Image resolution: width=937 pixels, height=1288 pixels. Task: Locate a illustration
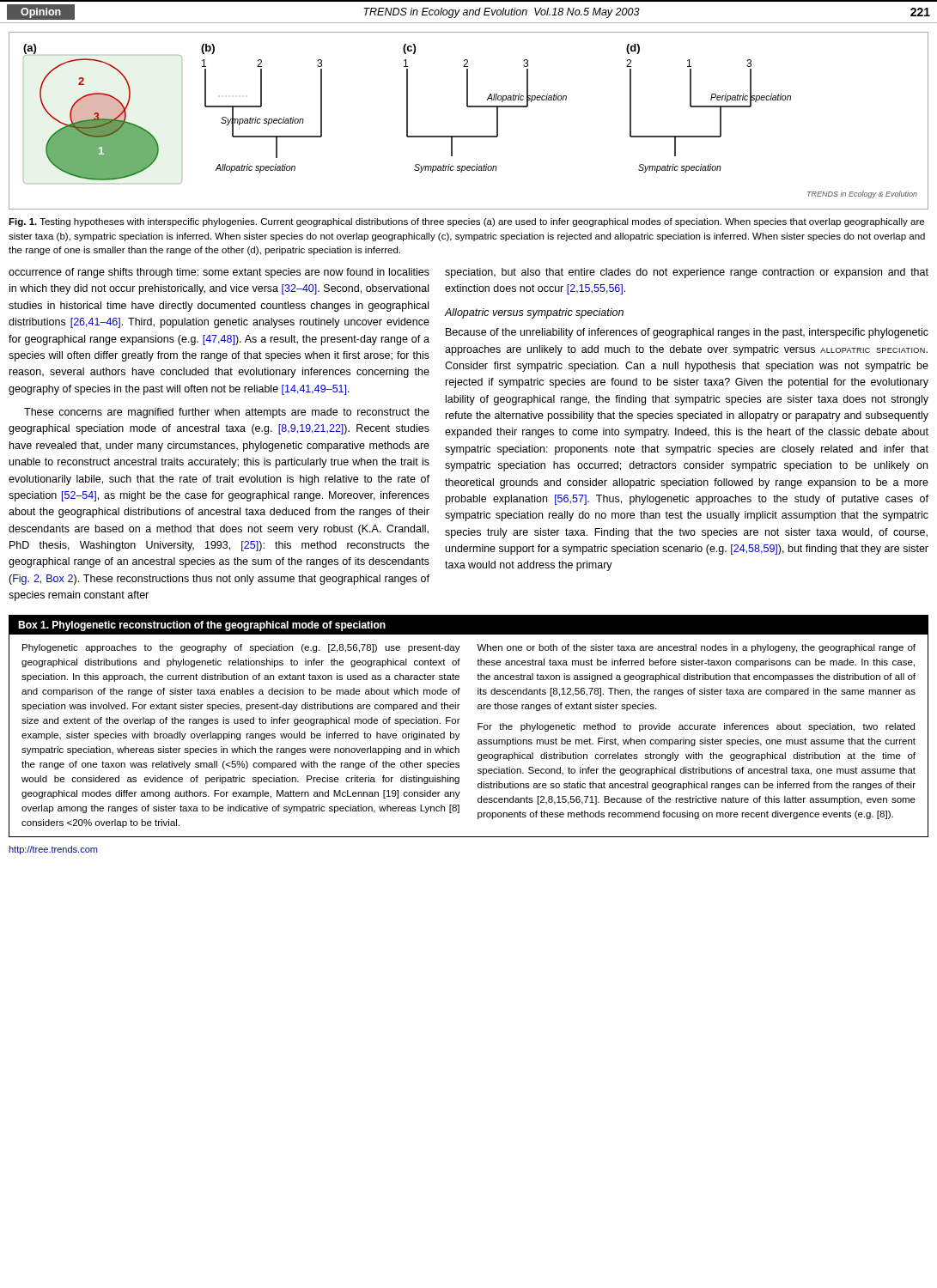468,121
